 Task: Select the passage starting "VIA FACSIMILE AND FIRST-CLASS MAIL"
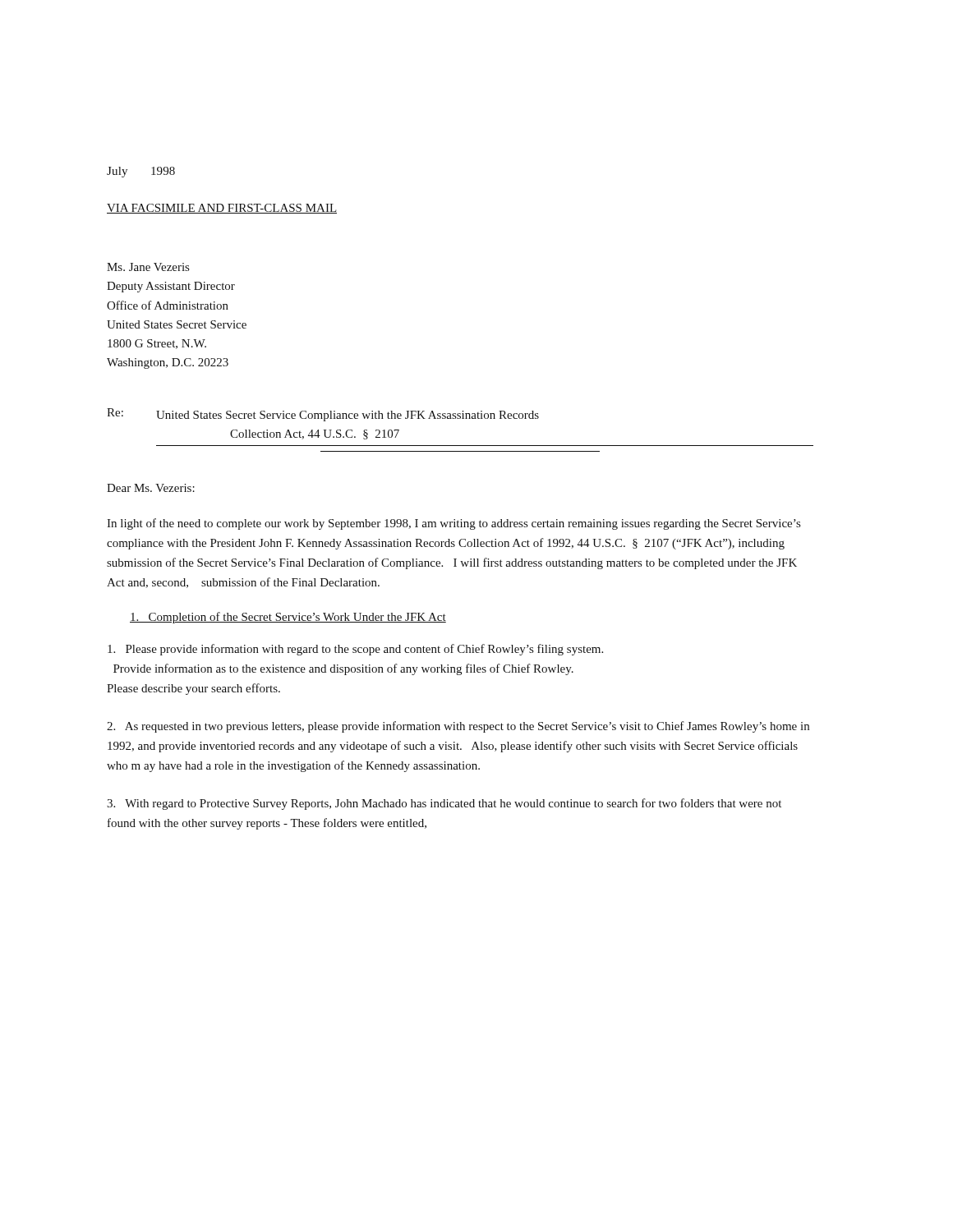(x=222, y=208)
